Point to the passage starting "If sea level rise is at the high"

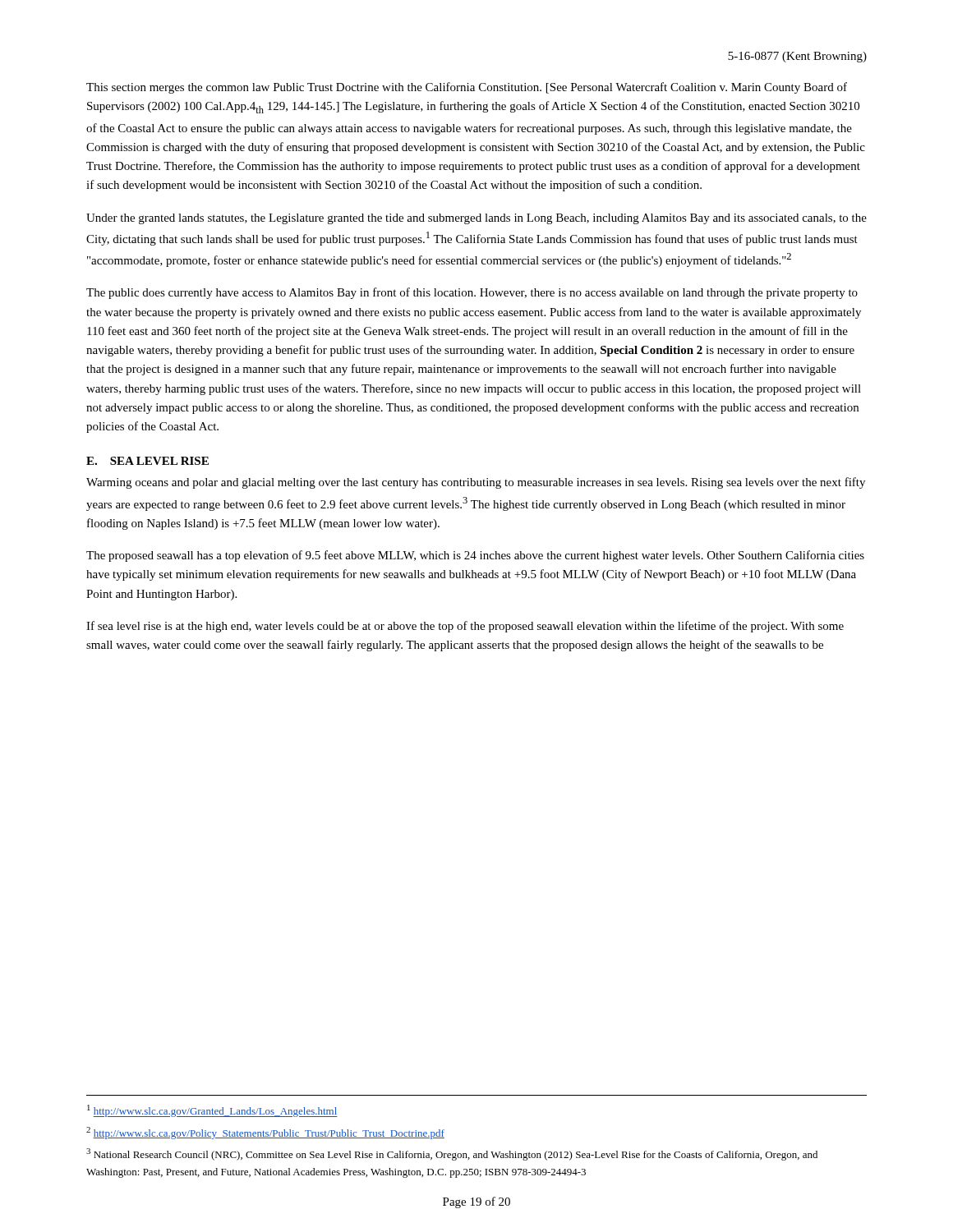point(476,636)
